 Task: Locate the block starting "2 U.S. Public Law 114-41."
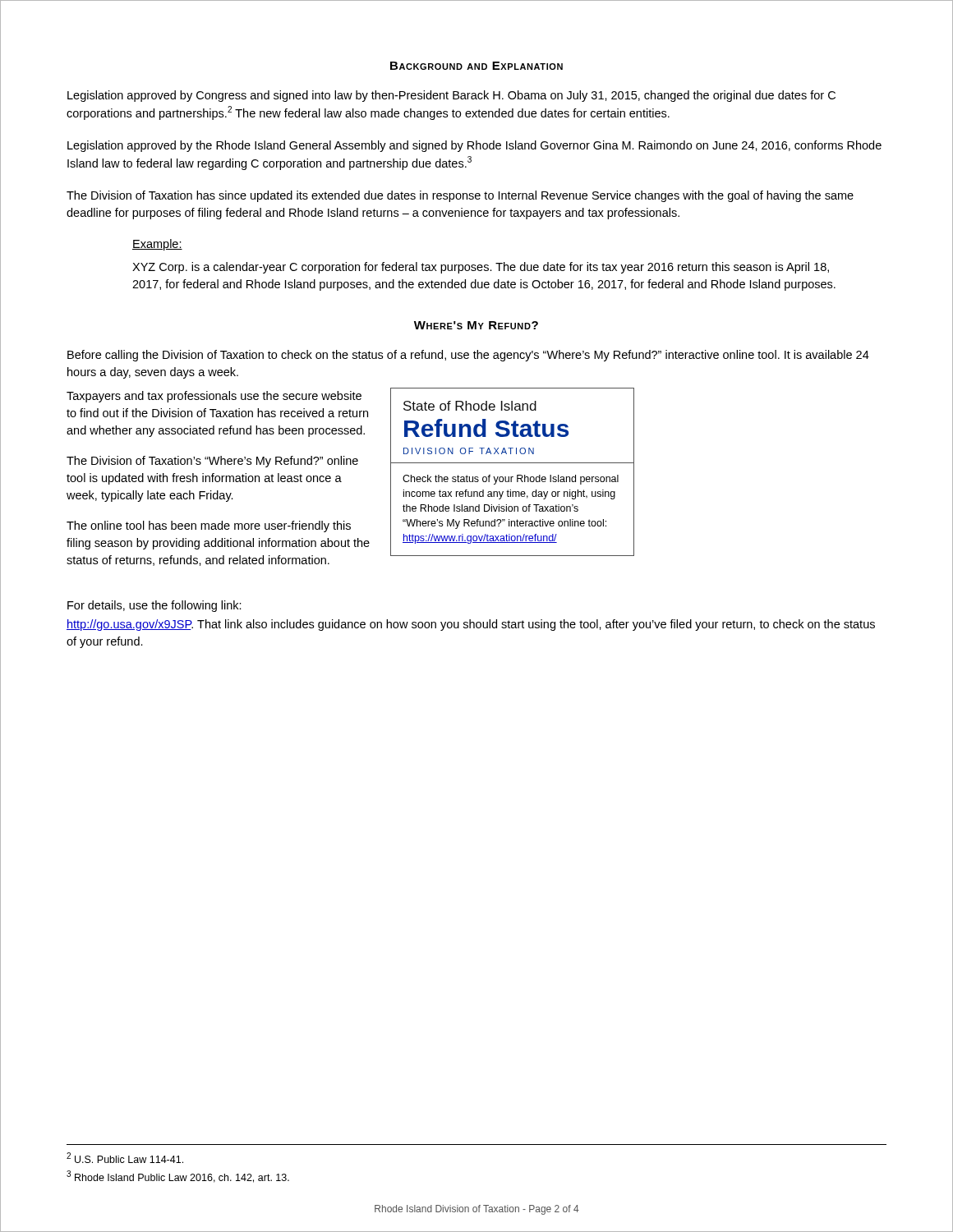(x=125, y=1159)
